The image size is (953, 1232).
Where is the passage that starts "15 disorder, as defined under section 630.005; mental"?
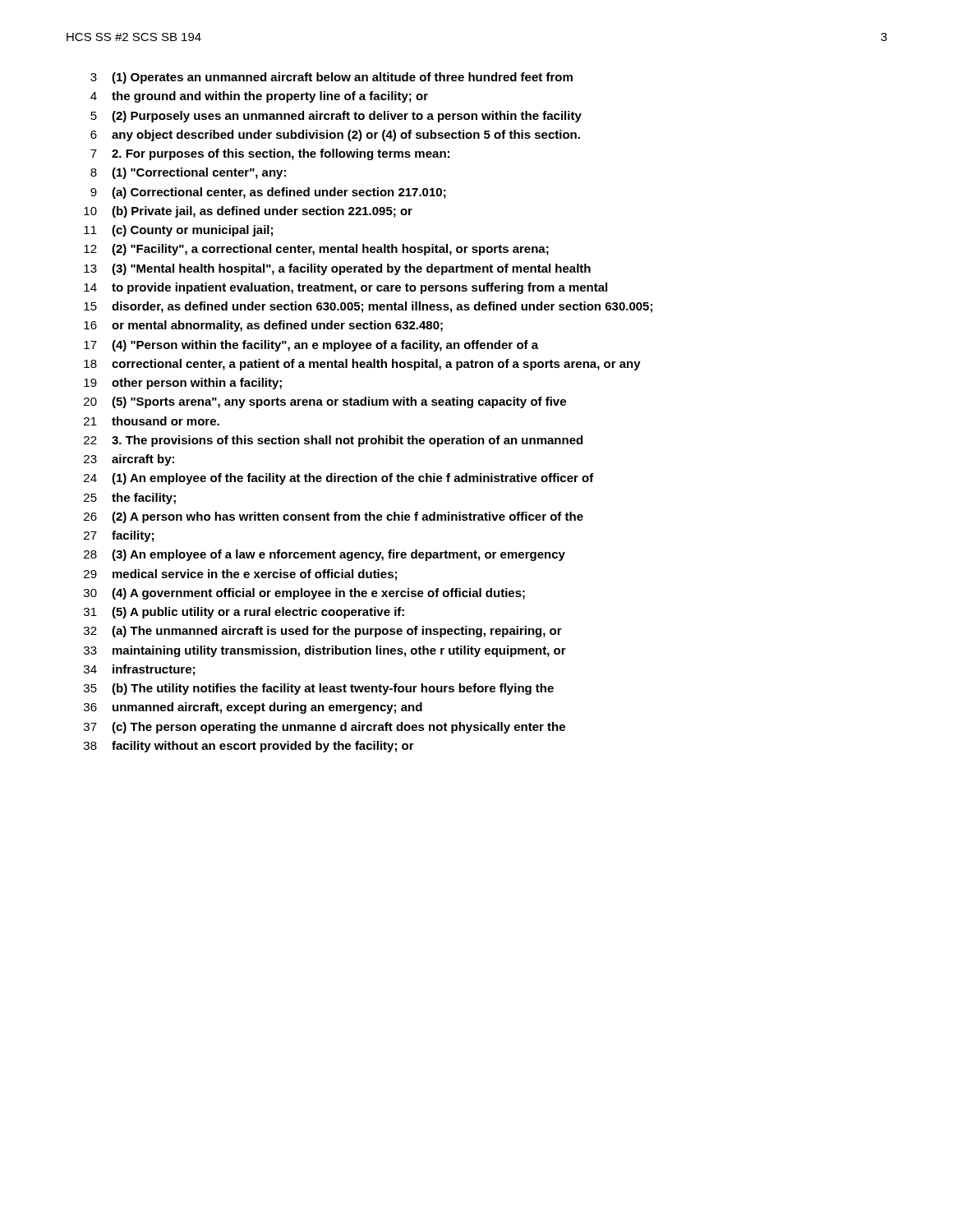point(476,306)
